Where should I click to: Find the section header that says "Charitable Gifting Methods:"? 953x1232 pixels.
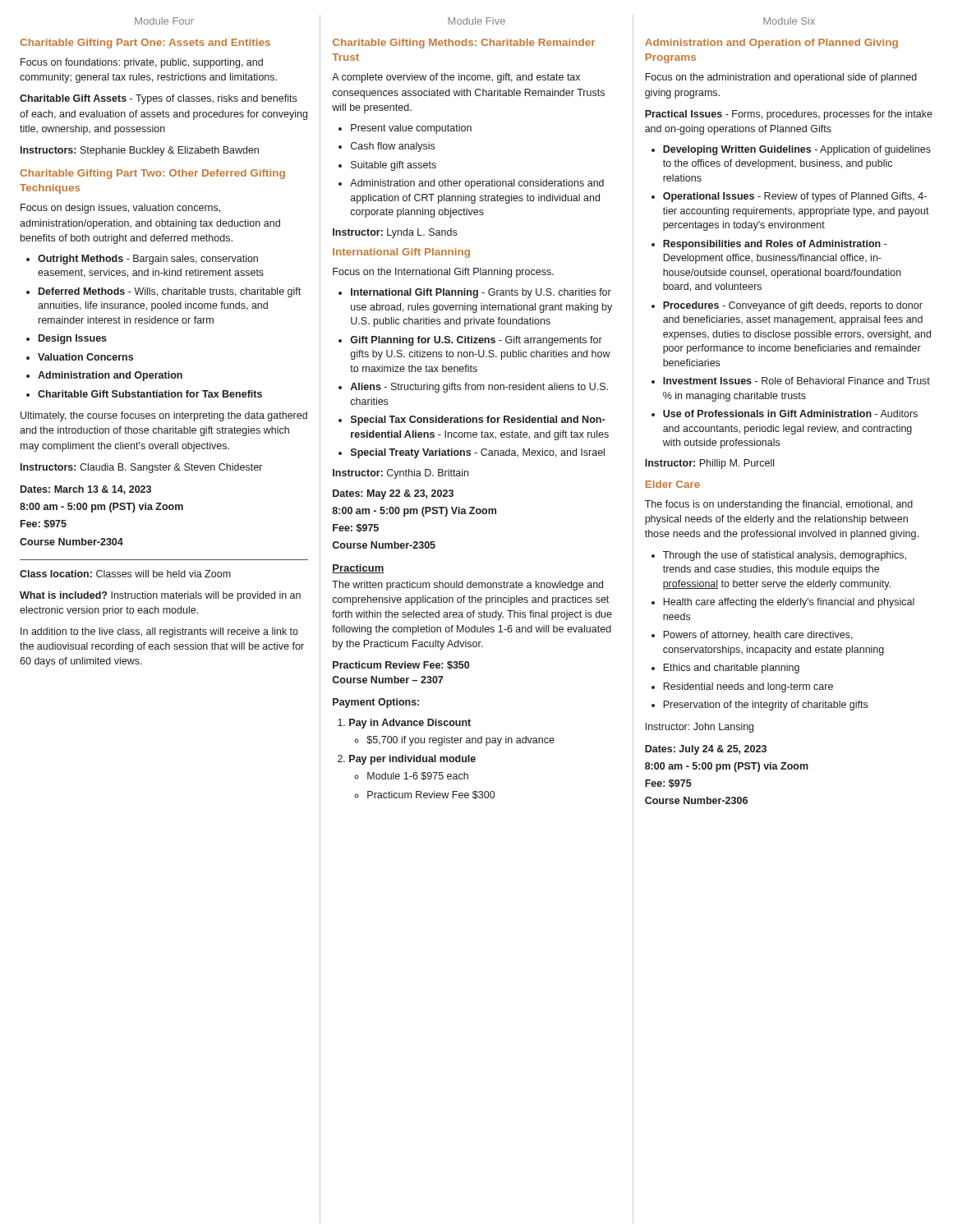pos(464,50)
